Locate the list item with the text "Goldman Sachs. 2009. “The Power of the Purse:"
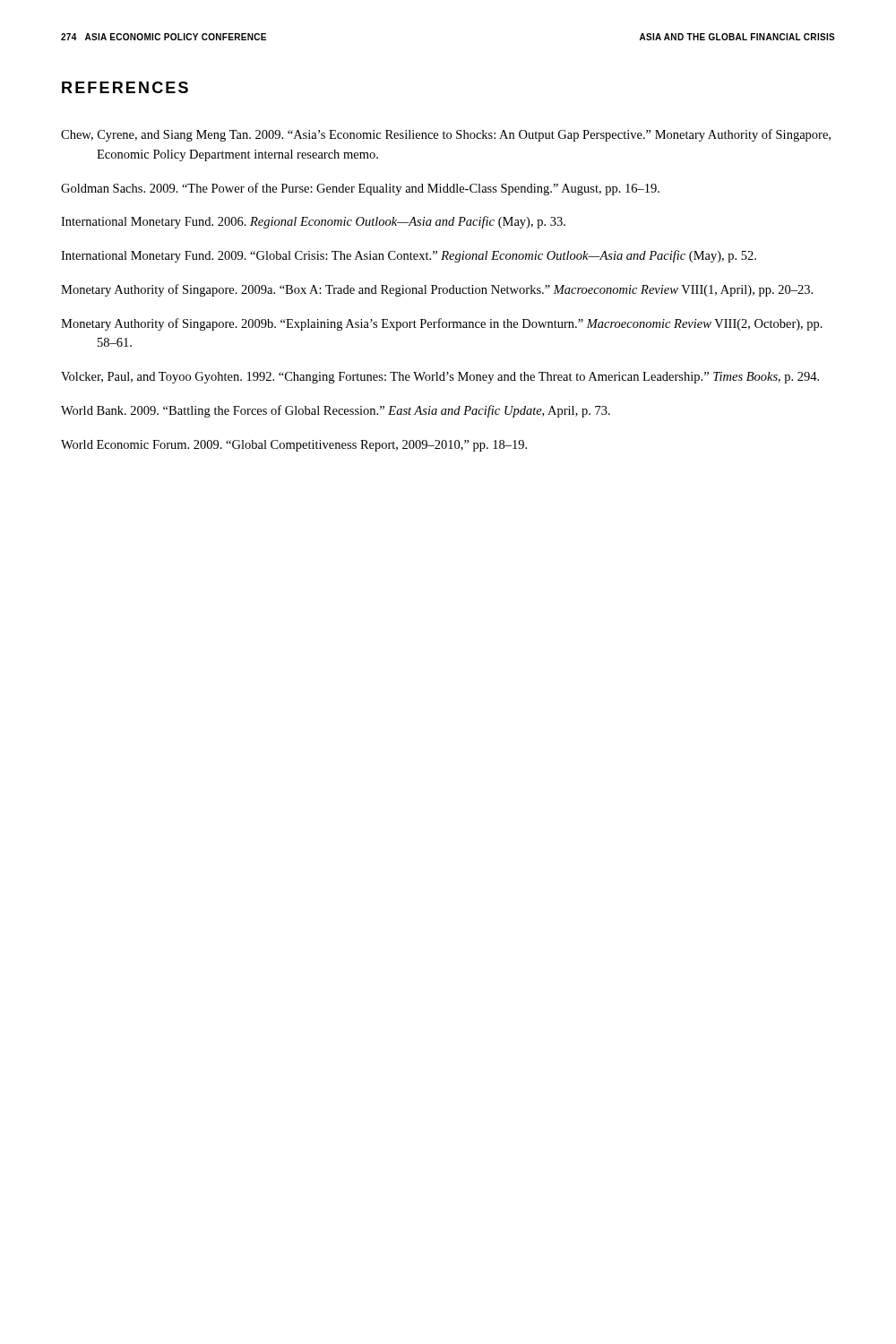 pyautogui.click(x=361, y=188)
